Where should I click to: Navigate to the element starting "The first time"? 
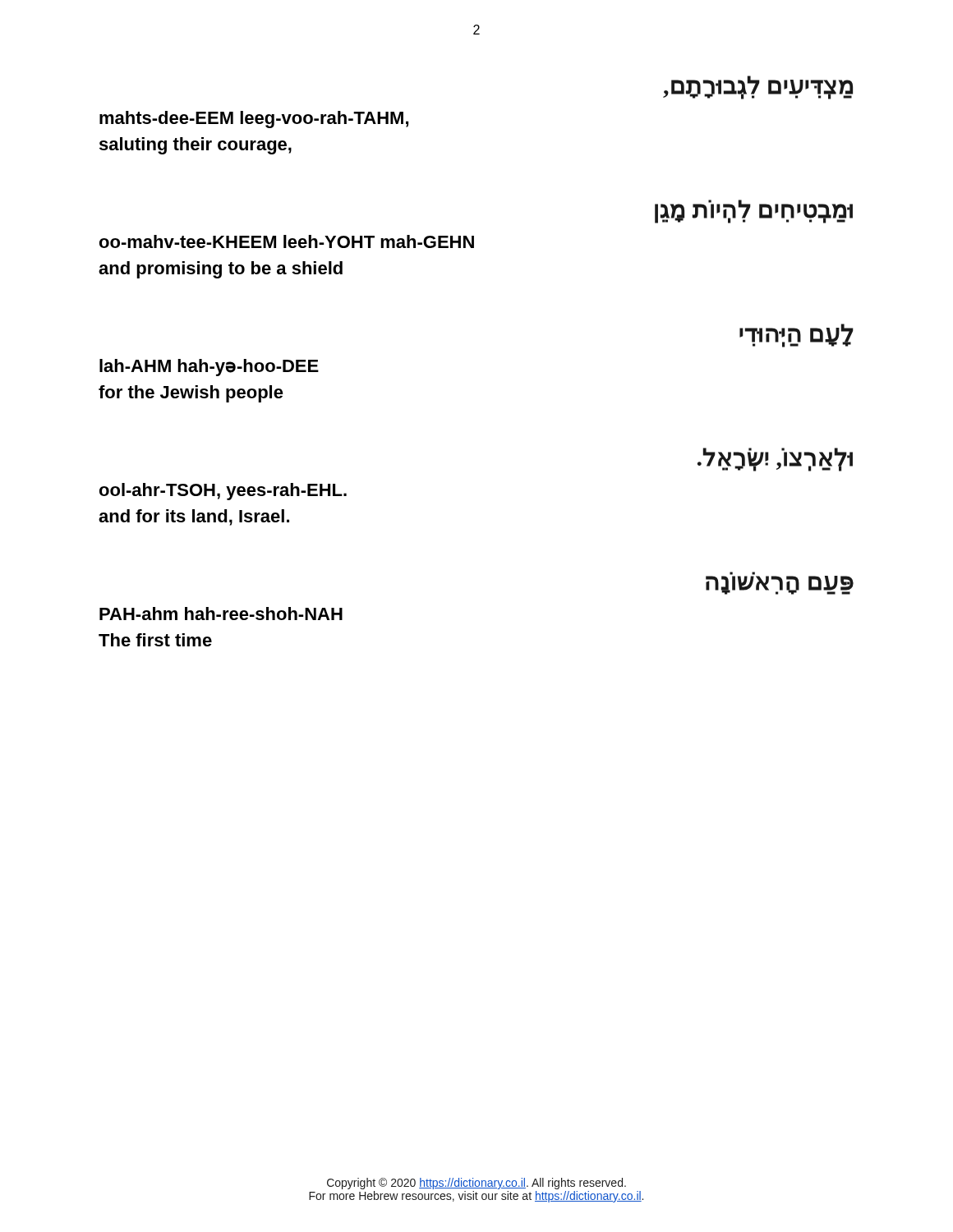click(x=155, y=640)
